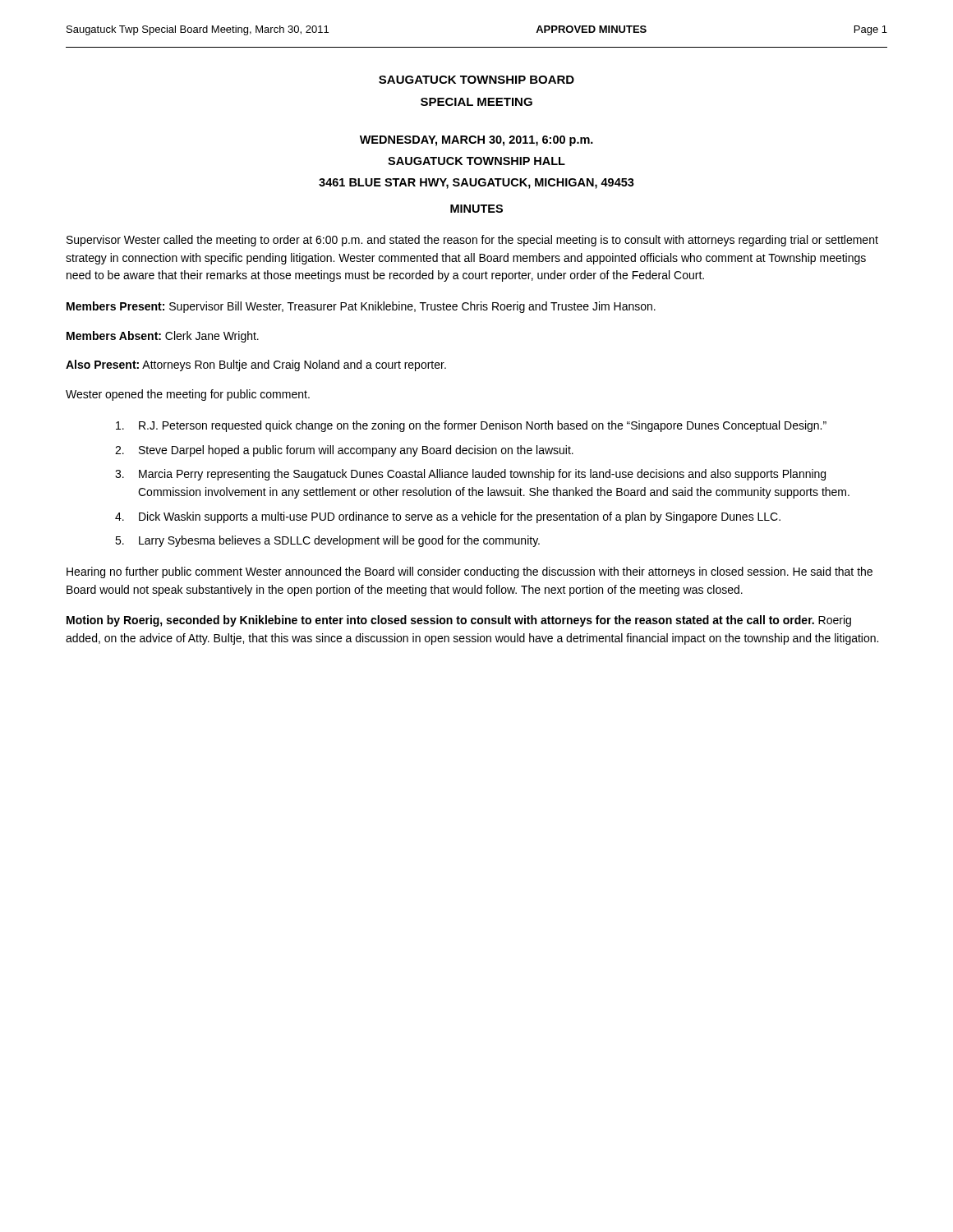Click the passage that begins "5. Larry Sybesma"
The image size is (953, 1232).
501,541
